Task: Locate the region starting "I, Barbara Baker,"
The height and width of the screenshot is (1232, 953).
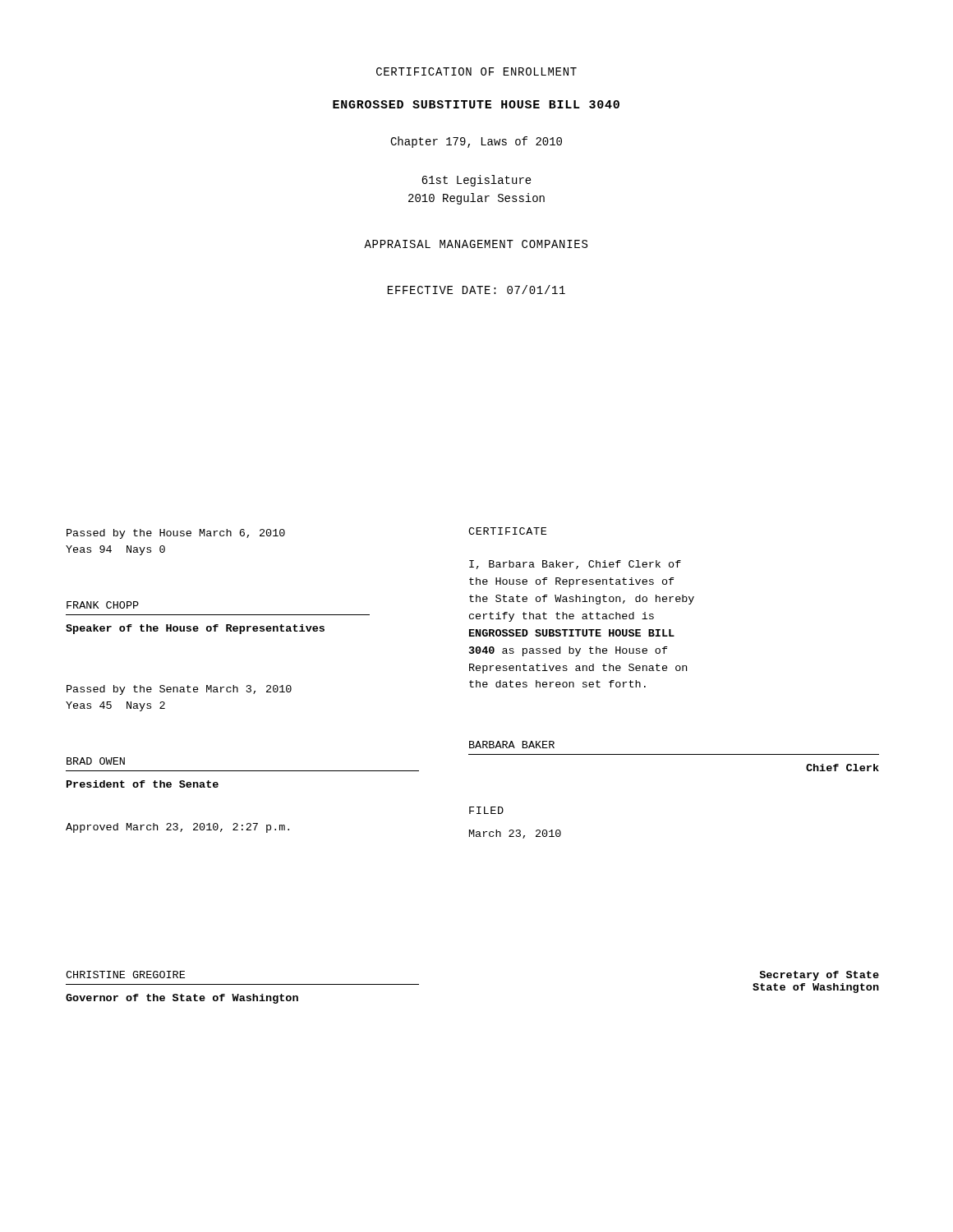Action: point(581,625)
